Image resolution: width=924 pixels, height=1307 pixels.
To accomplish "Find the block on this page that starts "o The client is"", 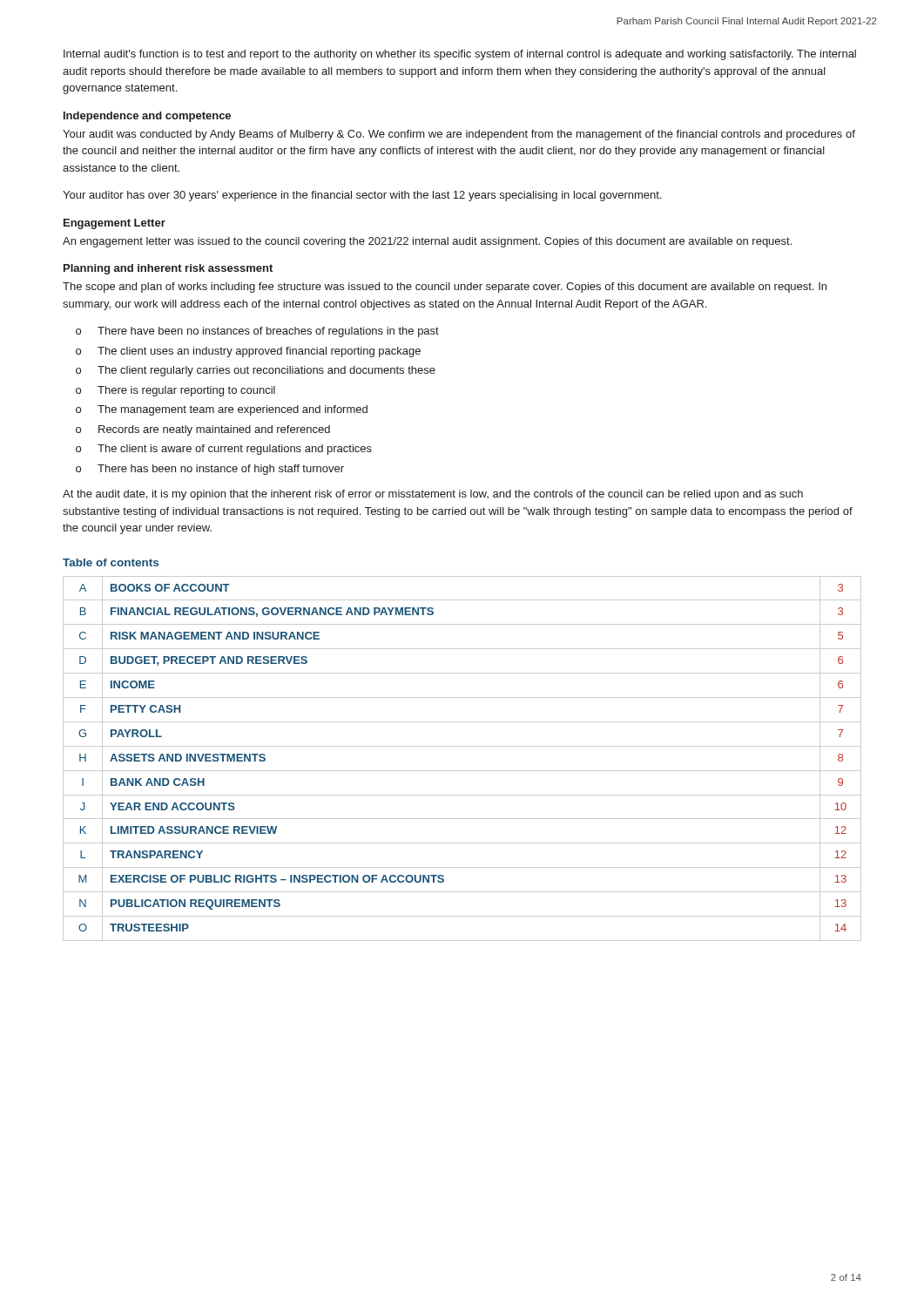I will pyautogui.click(x=217, y=449).
